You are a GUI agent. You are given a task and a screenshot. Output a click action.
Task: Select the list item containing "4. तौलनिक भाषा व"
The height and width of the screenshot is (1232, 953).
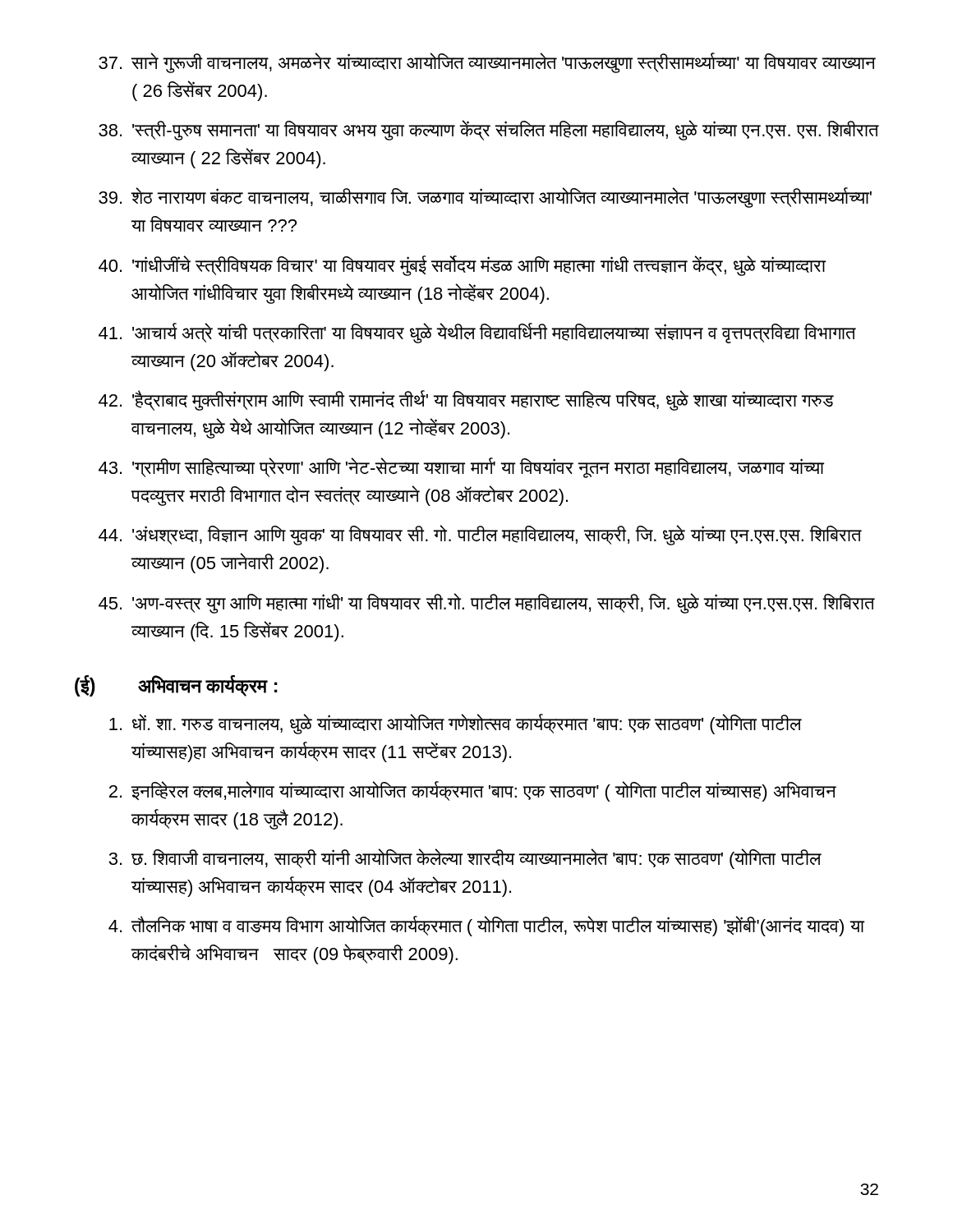(485, 941)
